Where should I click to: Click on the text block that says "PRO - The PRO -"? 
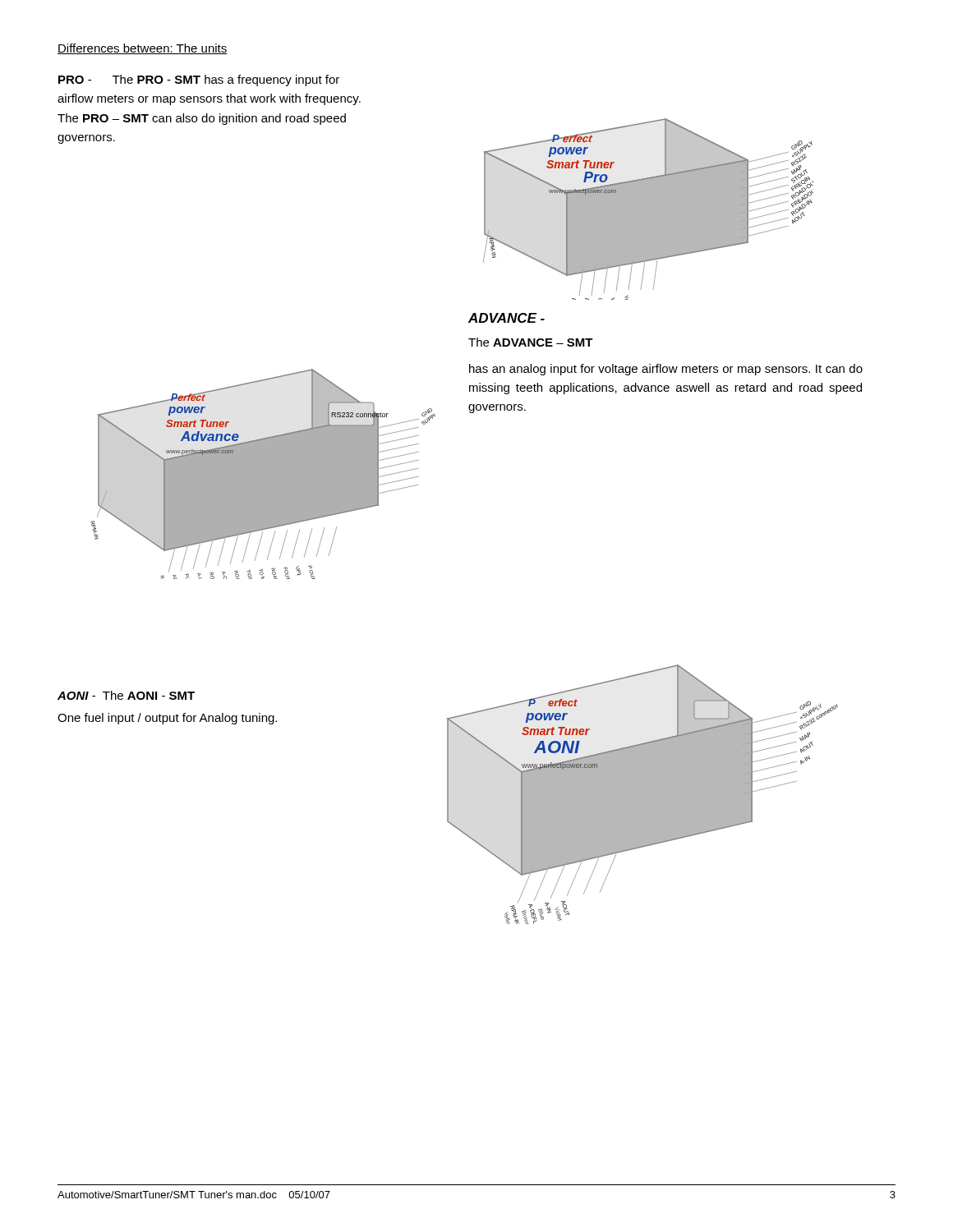214,108
